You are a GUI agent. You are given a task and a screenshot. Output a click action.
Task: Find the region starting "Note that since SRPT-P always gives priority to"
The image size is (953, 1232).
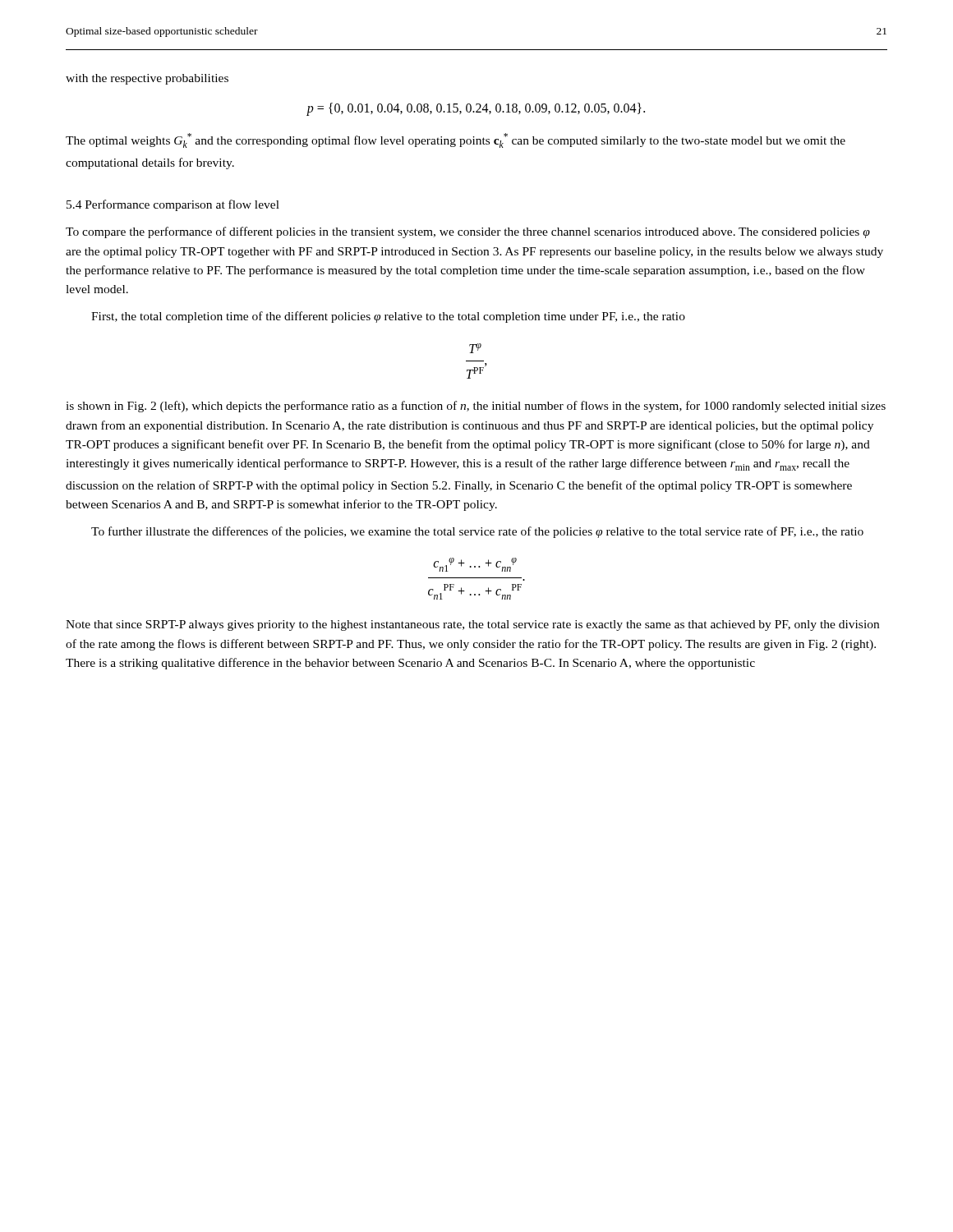473,643
